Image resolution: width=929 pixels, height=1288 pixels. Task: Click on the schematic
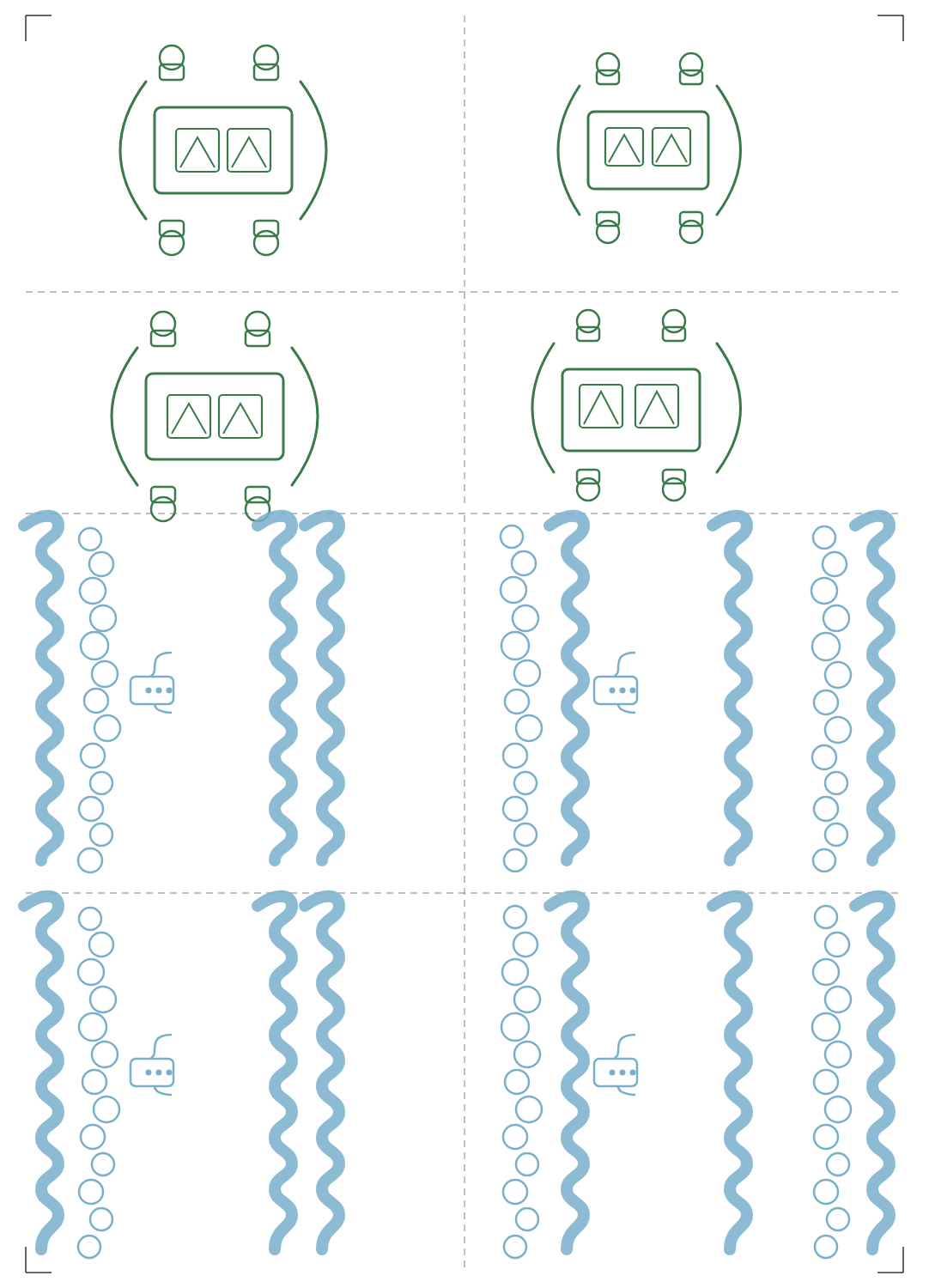pos(464,644)
